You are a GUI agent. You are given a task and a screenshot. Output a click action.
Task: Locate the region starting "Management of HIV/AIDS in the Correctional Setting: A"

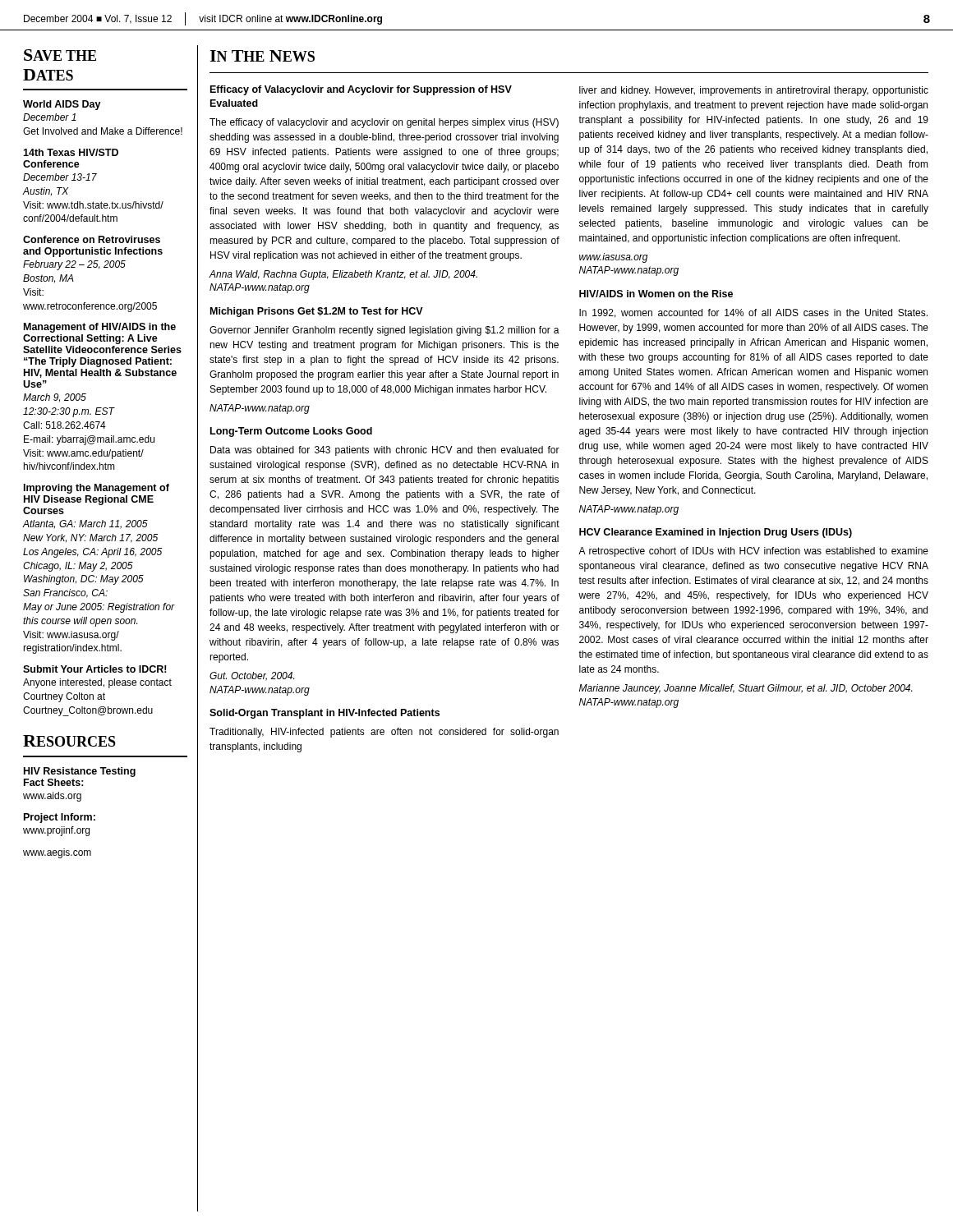click(102, 356)
